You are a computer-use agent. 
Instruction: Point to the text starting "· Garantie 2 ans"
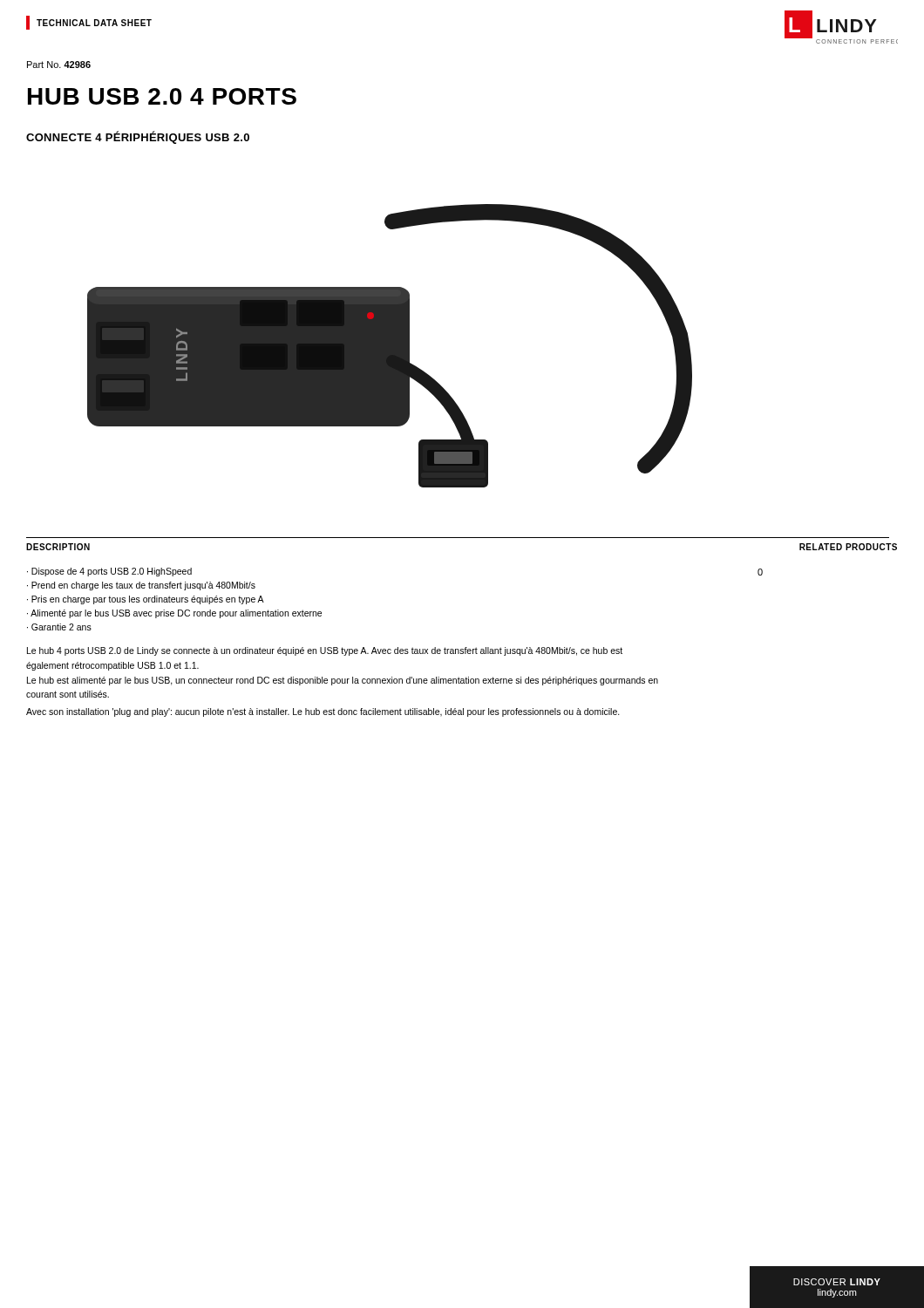[59, 627]
